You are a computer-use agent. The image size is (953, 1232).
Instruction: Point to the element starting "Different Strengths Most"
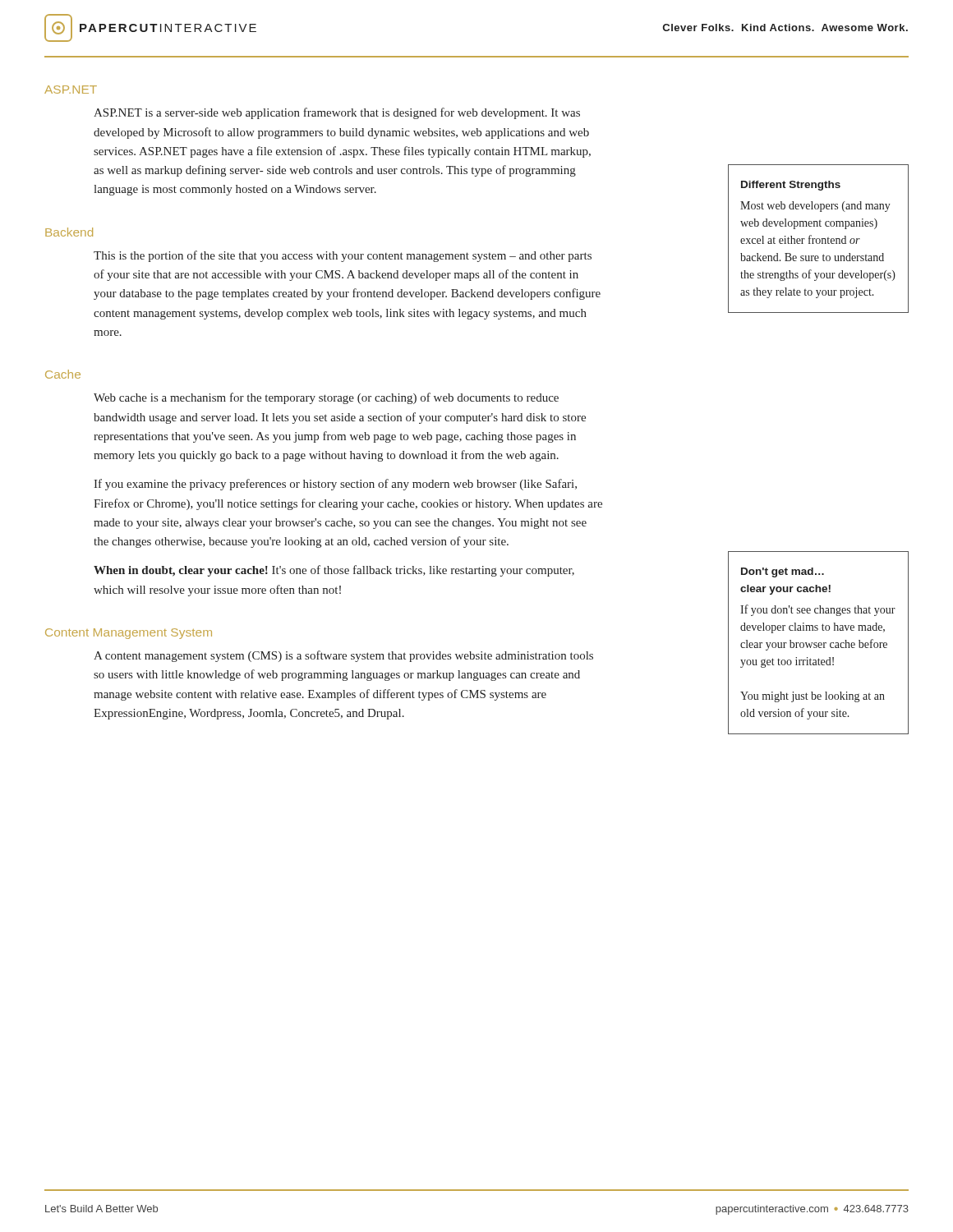click(818, 237)
